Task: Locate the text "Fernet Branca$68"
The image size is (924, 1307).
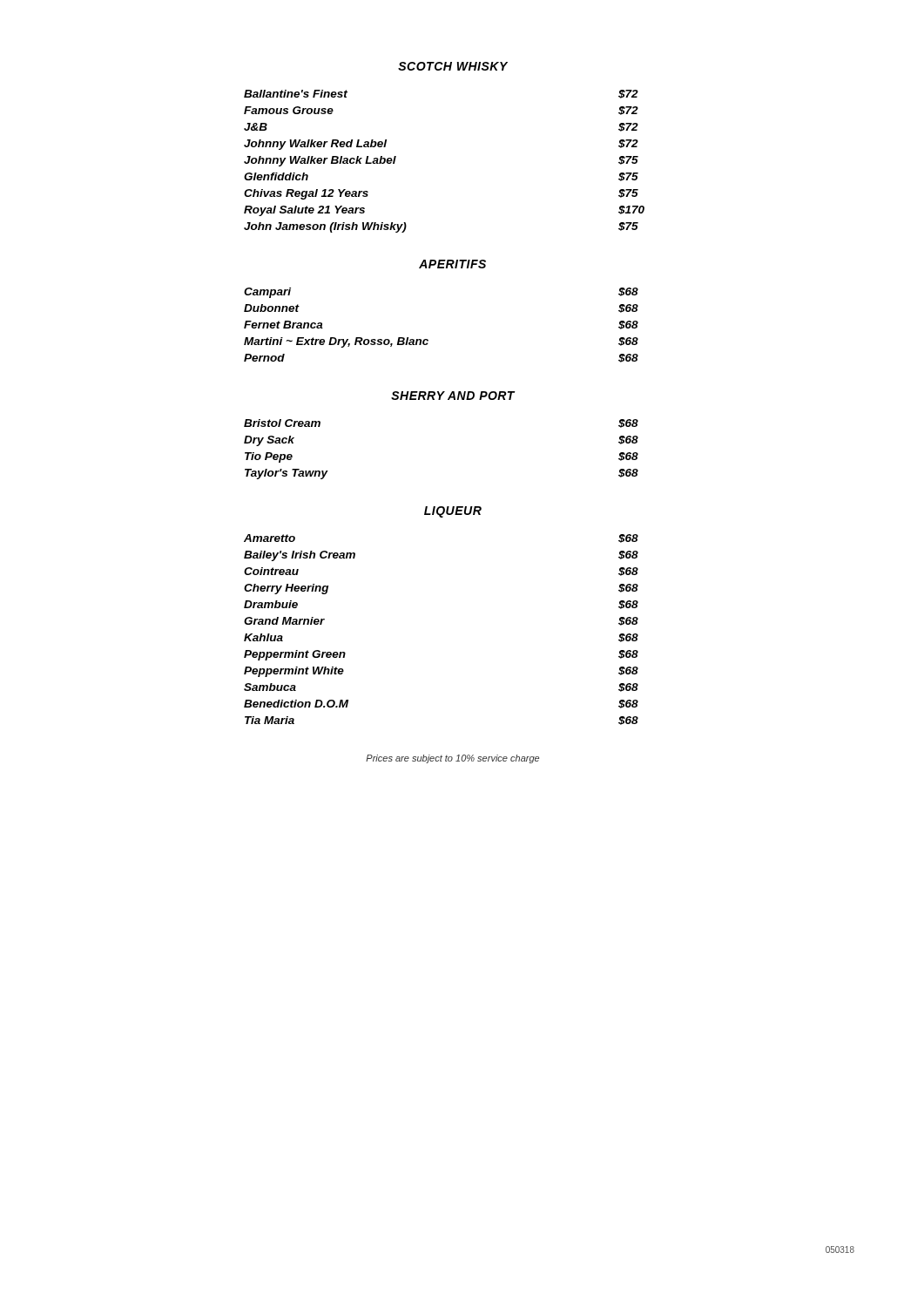Action: (296, 324)
